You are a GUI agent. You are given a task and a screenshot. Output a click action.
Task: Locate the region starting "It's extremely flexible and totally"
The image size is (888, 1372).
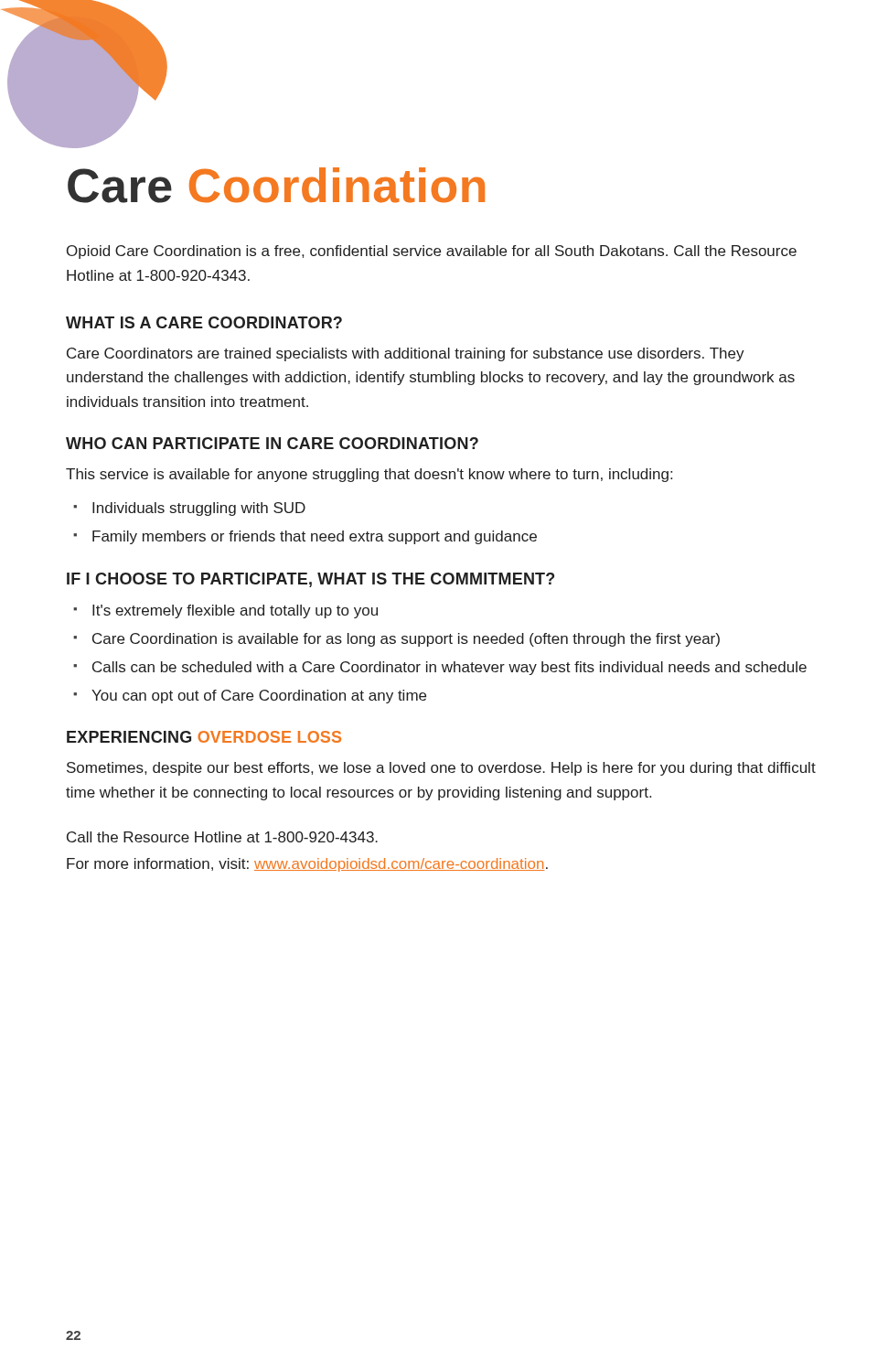pyautogui.click(x=235, y=610)
